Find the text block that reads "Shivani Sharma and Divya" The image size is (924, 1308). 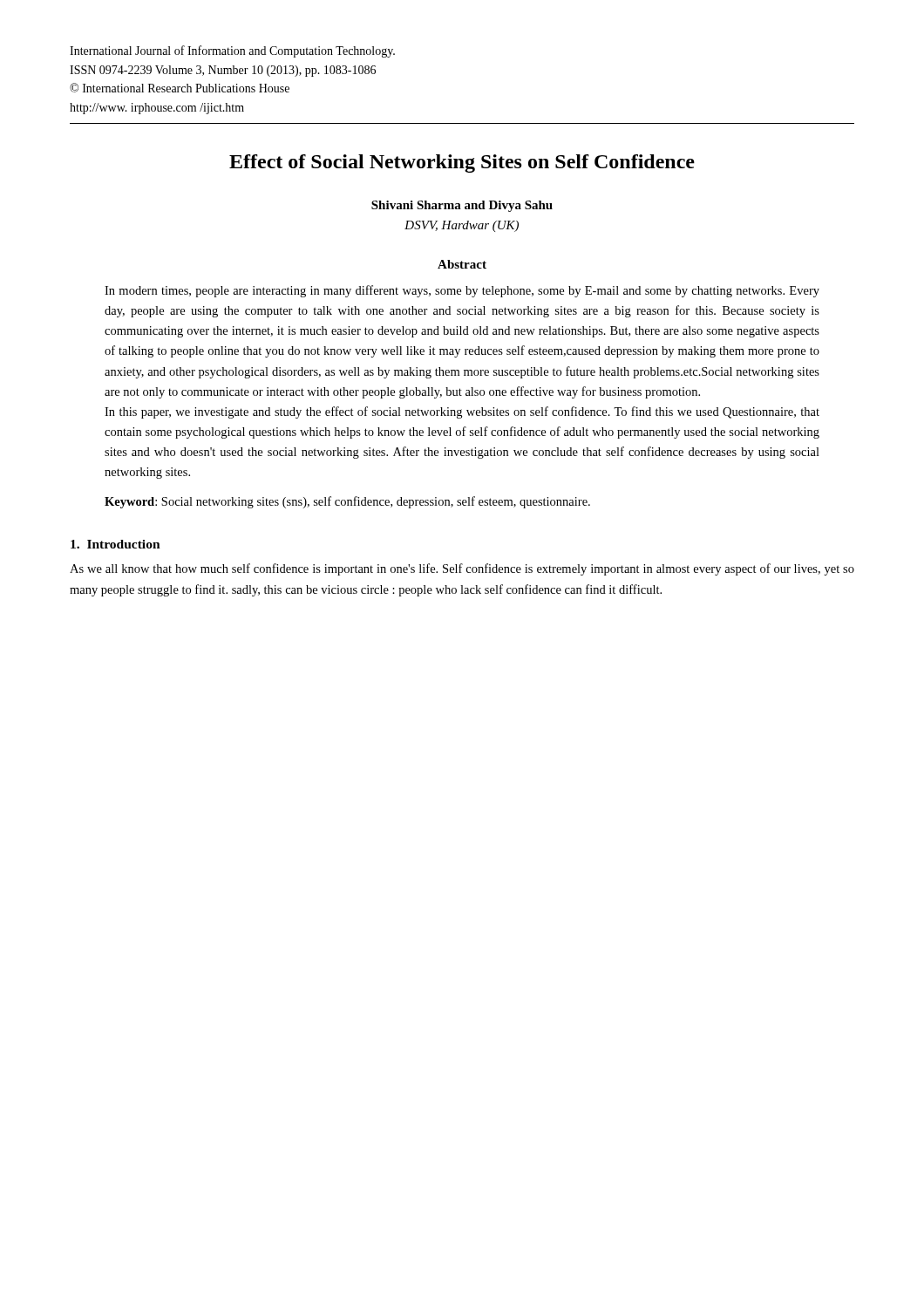tap(462, 205)
